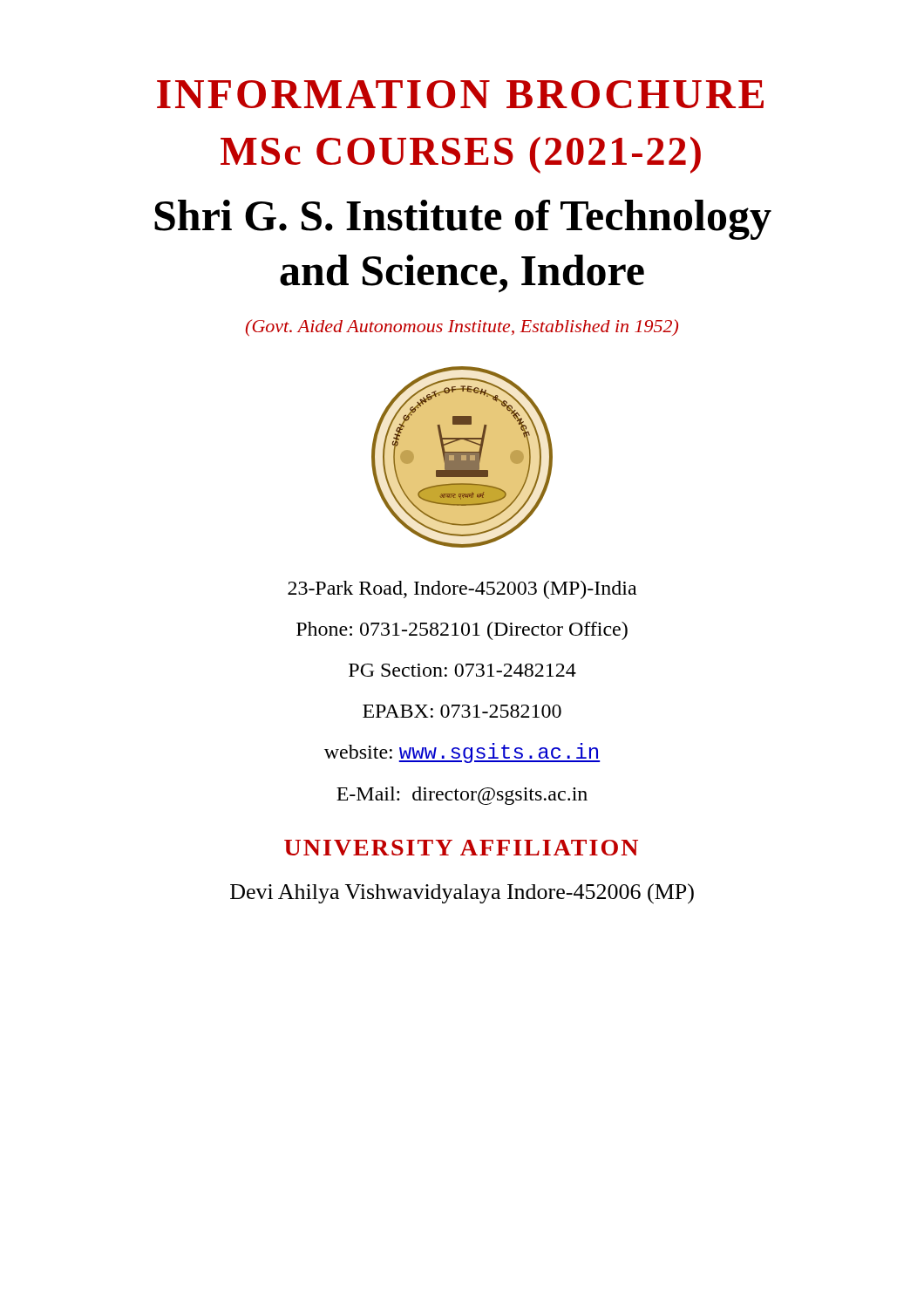This screenshot has height=1308, width=924.
Task: Select the passage starting "PG Section: 0731-2482124"
Action: pos(462,670)
